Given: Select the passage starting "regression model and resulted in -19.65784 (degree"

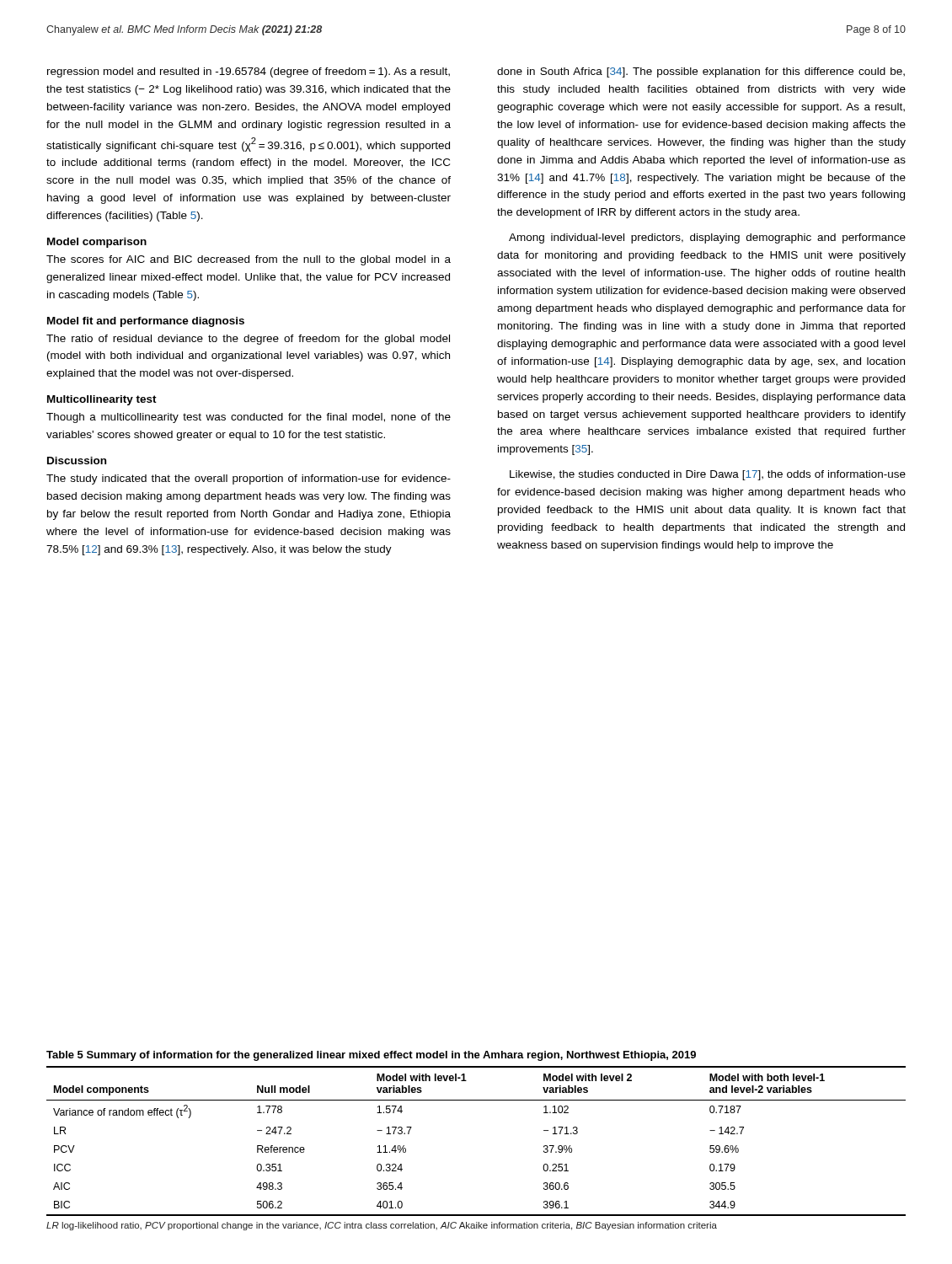Looking at the screenshot, I should pos(249,144).
